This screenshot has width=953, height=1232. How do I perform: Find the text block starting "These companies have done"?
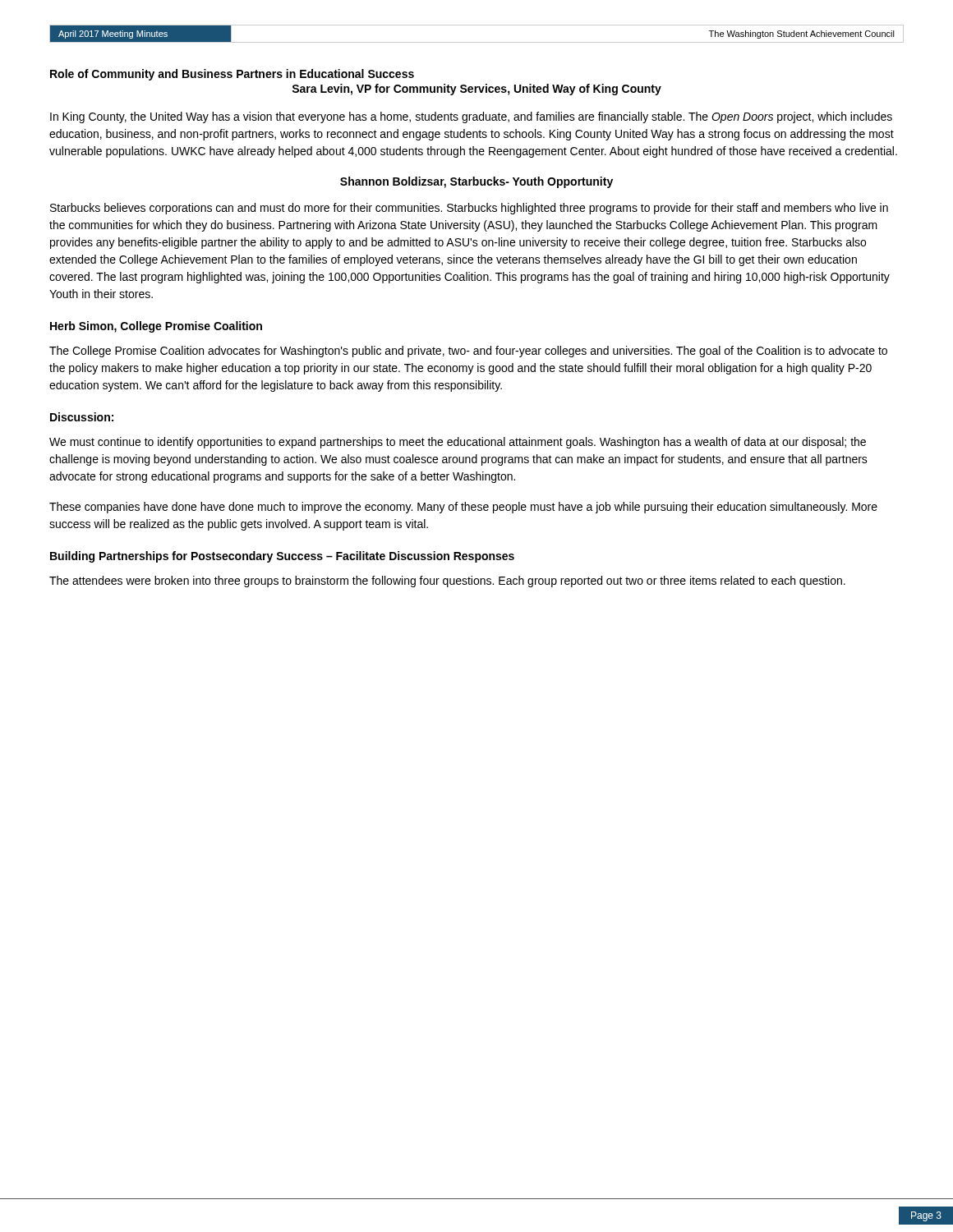click(463, 515)
